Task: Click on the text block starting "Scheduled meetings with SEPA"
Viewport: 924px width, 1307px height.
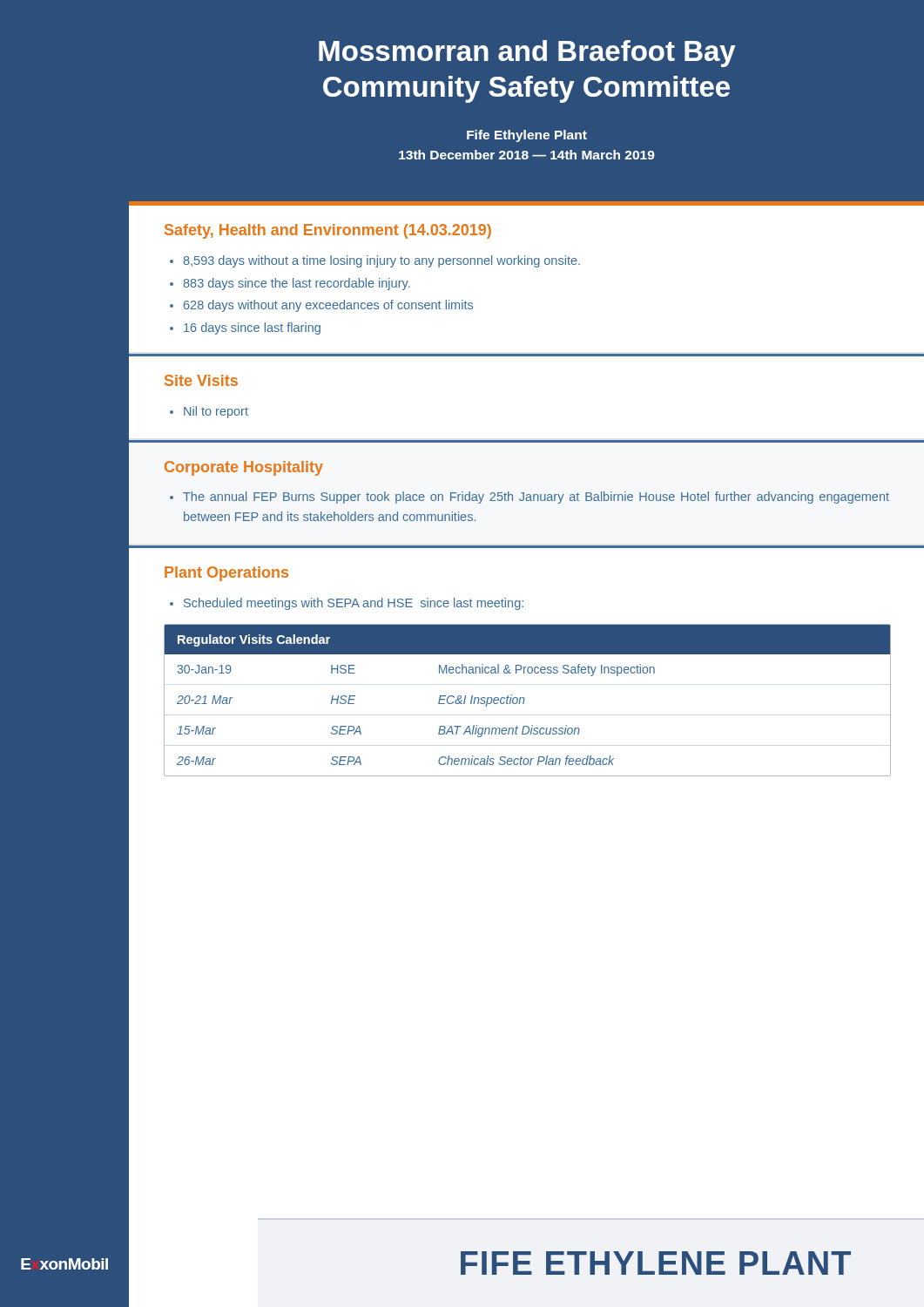Action: [354, 603]
